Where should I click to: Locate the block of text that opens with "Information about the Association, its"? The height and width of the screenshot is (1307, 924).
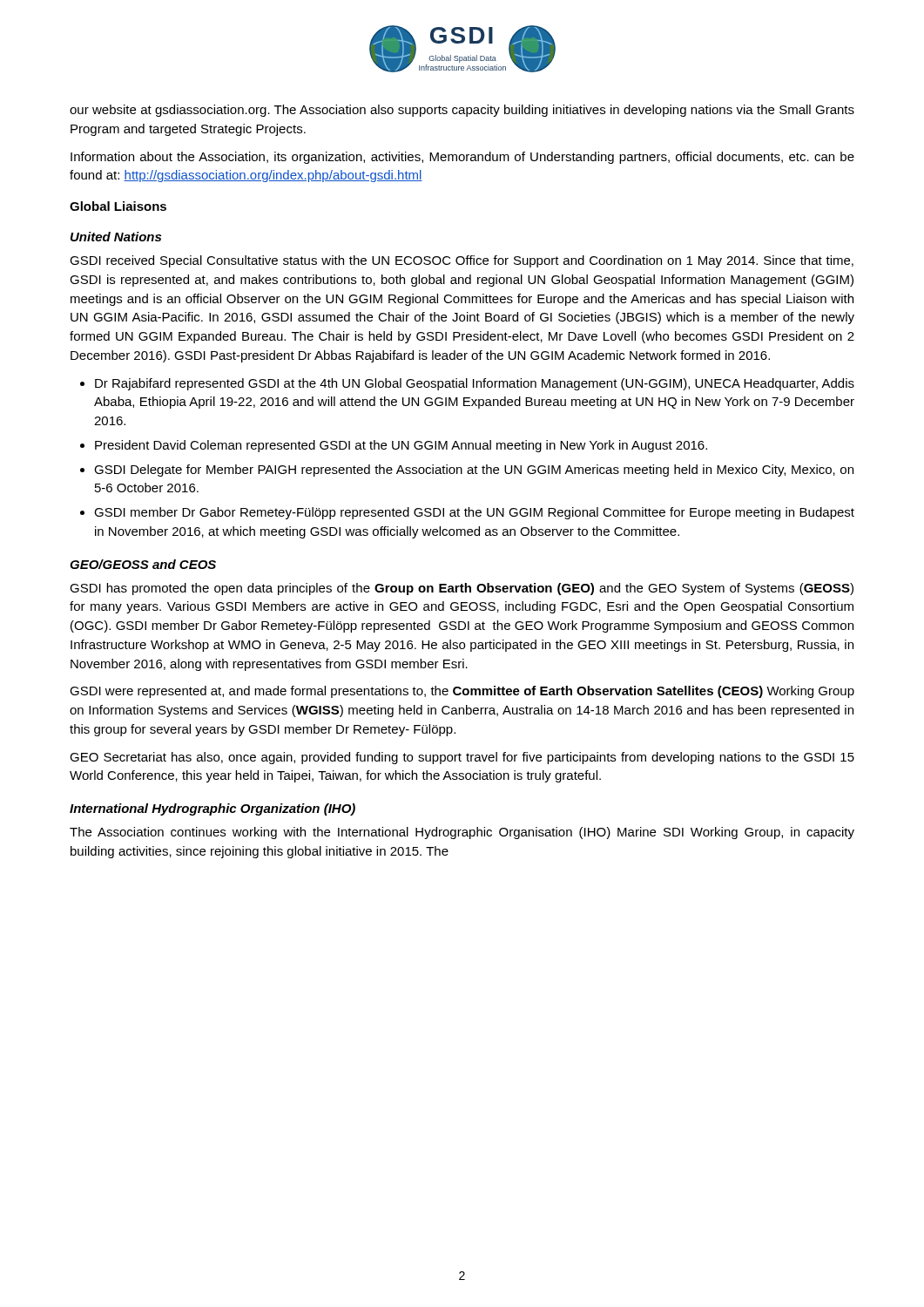point(462,165)
